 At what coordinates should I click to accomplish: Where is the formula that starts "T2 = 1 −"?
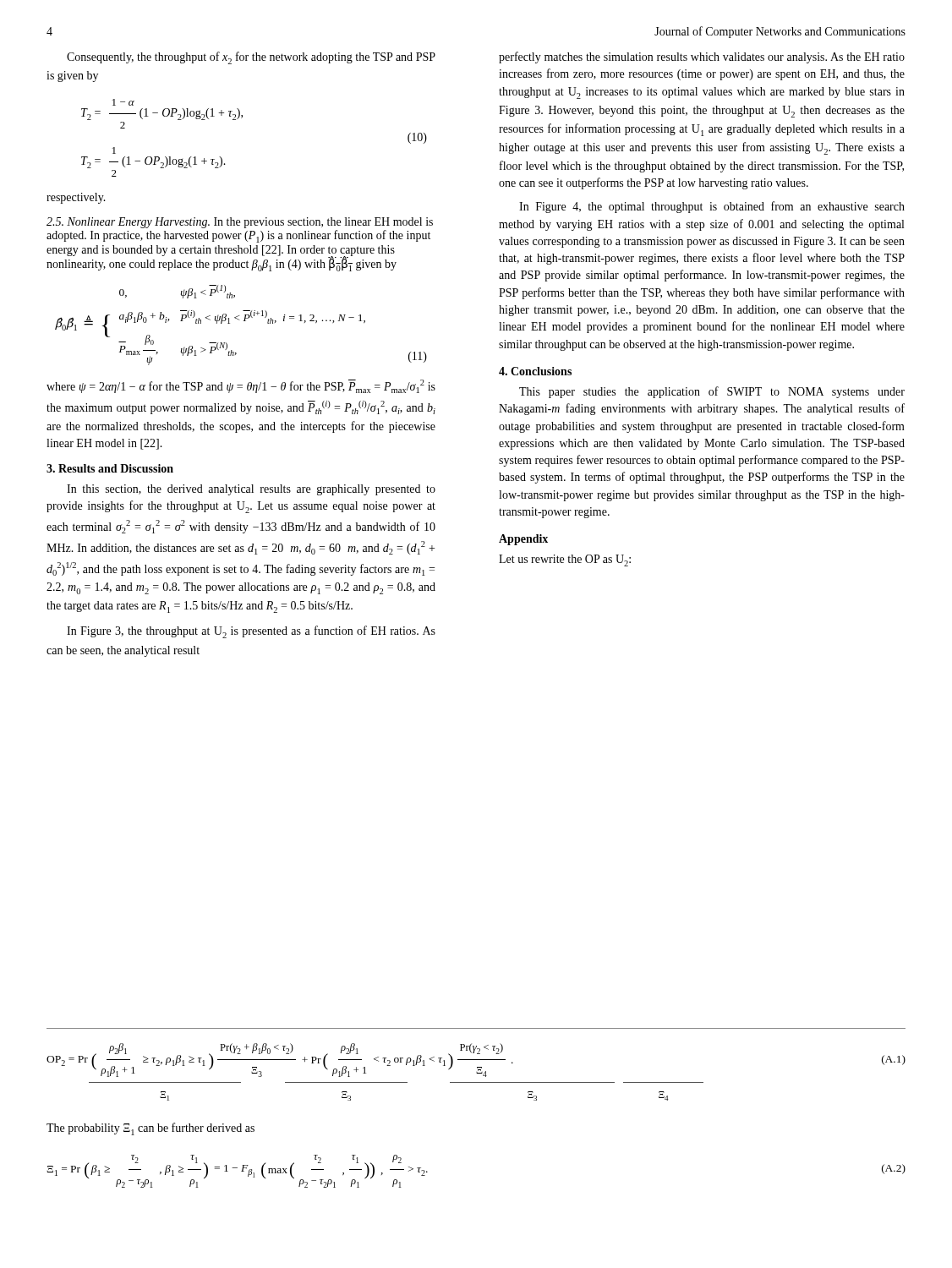pos(123,102)
